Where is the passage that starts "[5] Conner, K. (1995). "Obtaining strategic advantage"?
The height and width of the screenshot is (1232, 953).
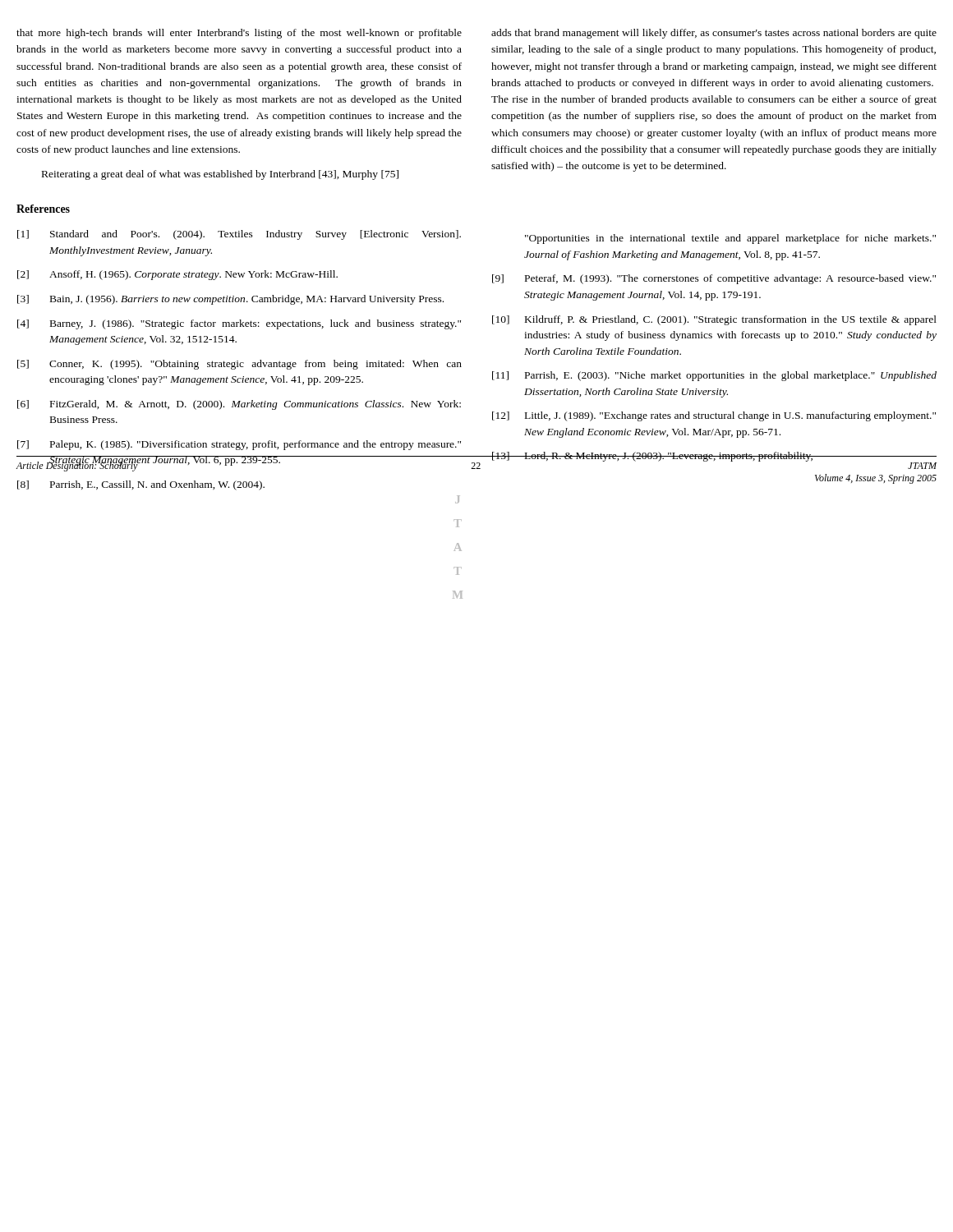tap(239, 371)
